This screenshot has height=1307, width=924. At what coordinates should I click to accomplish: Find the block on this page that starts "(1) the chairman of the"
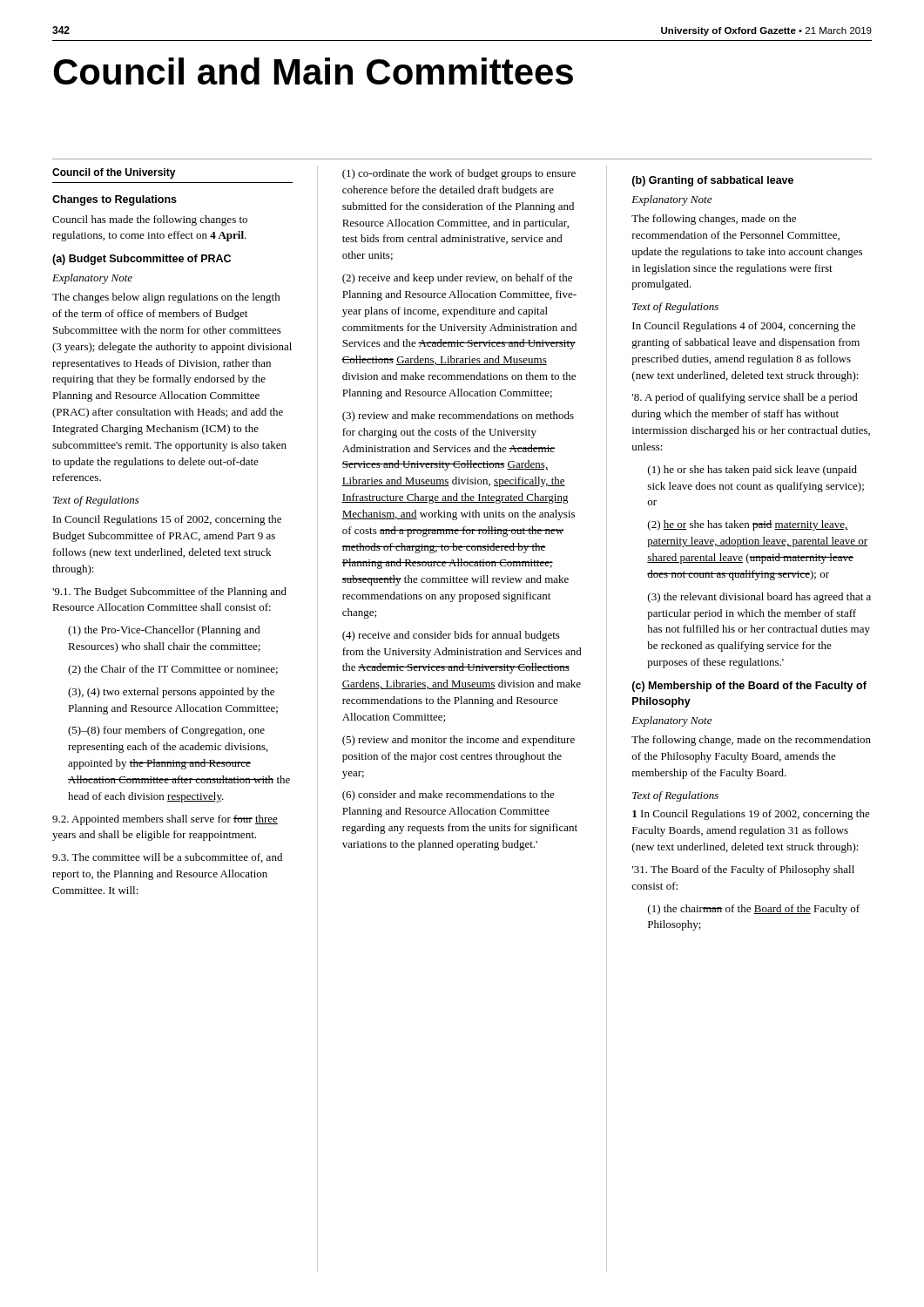point(760,917)
